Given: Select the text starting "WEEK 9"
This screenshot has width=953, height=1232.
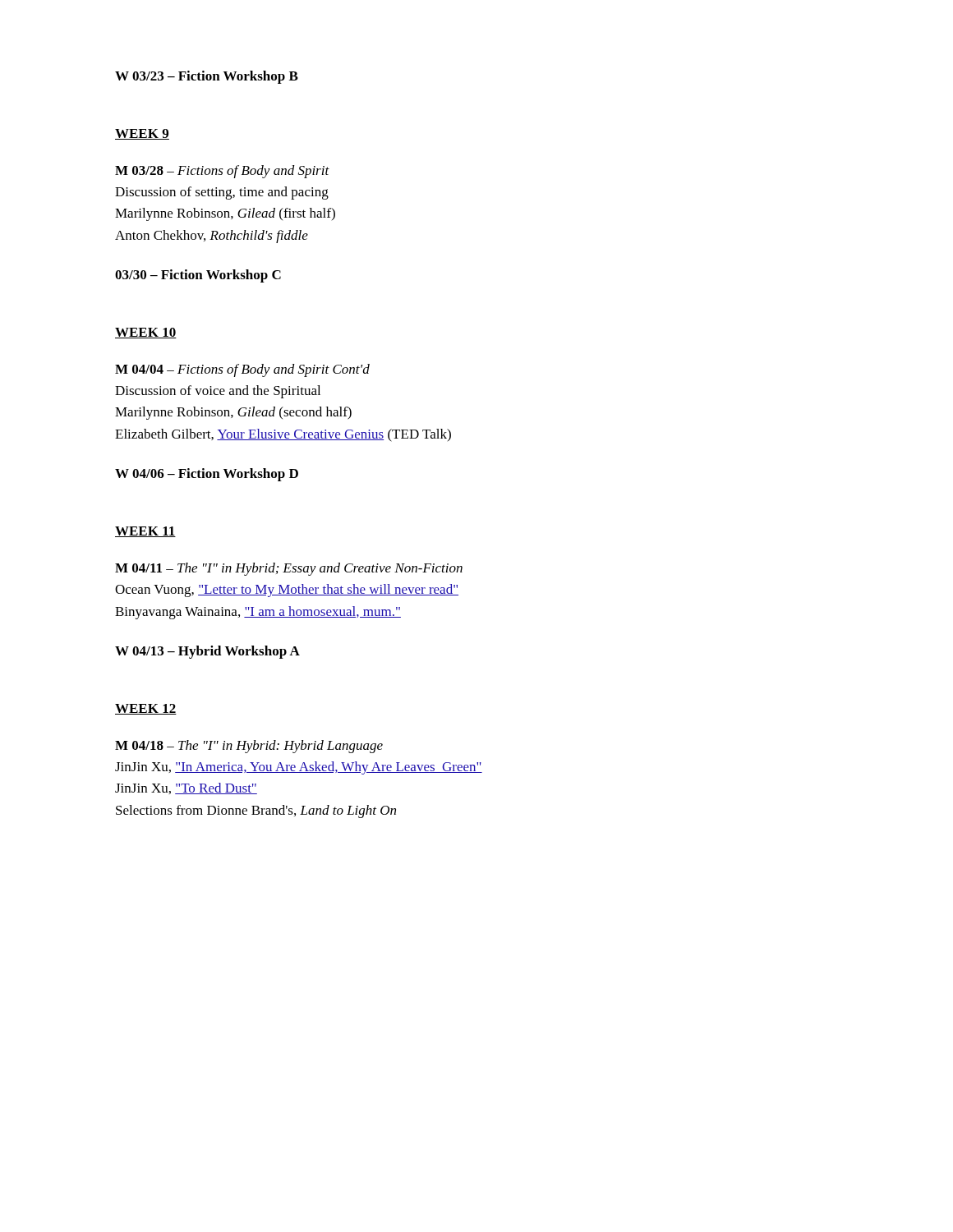Looking at the screenshot, I should tap(142, 134).
